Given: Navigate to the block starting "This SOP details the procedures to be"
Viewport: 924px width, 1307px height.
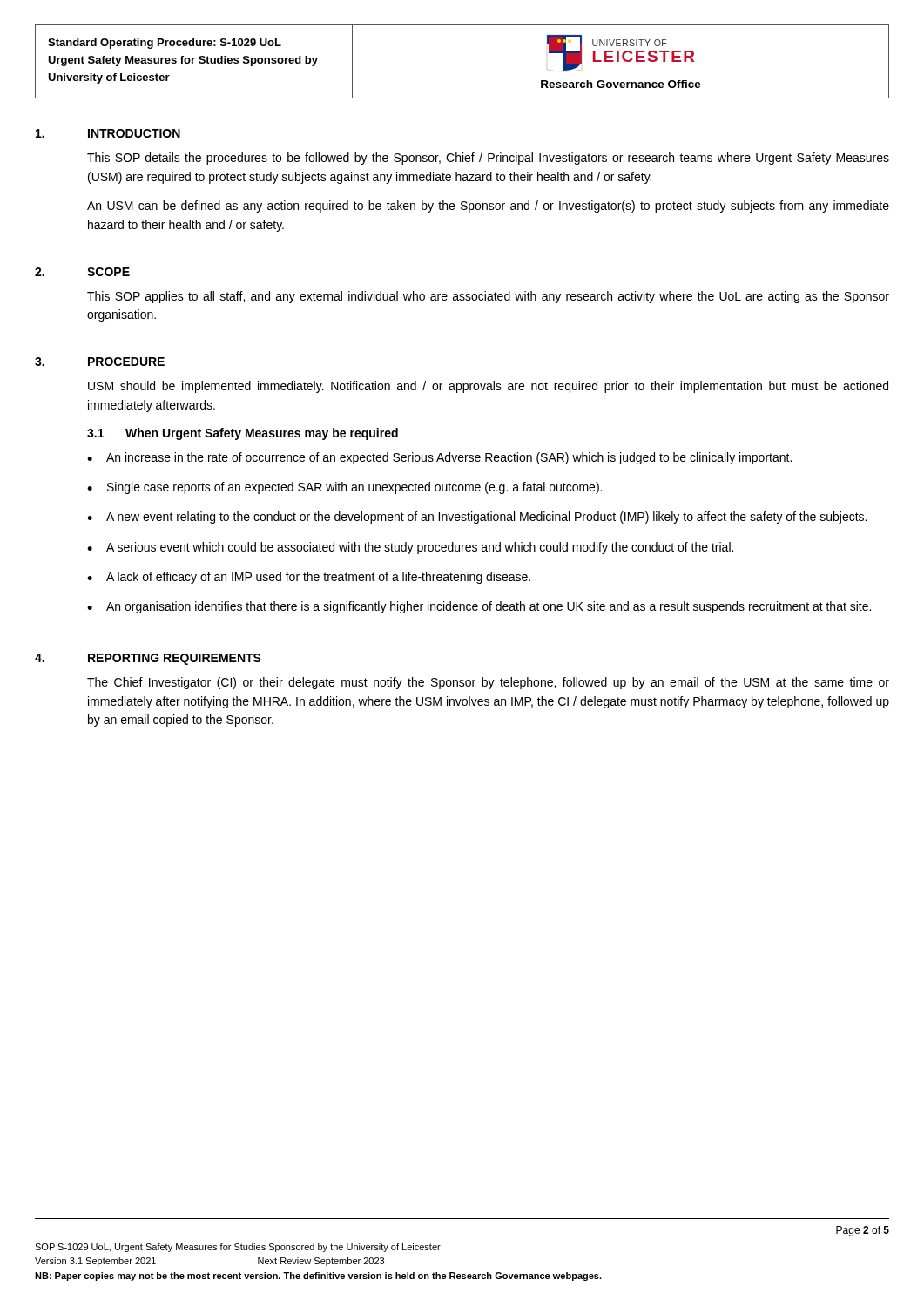Looking at the screenshot, I should (x=488, y=167).
